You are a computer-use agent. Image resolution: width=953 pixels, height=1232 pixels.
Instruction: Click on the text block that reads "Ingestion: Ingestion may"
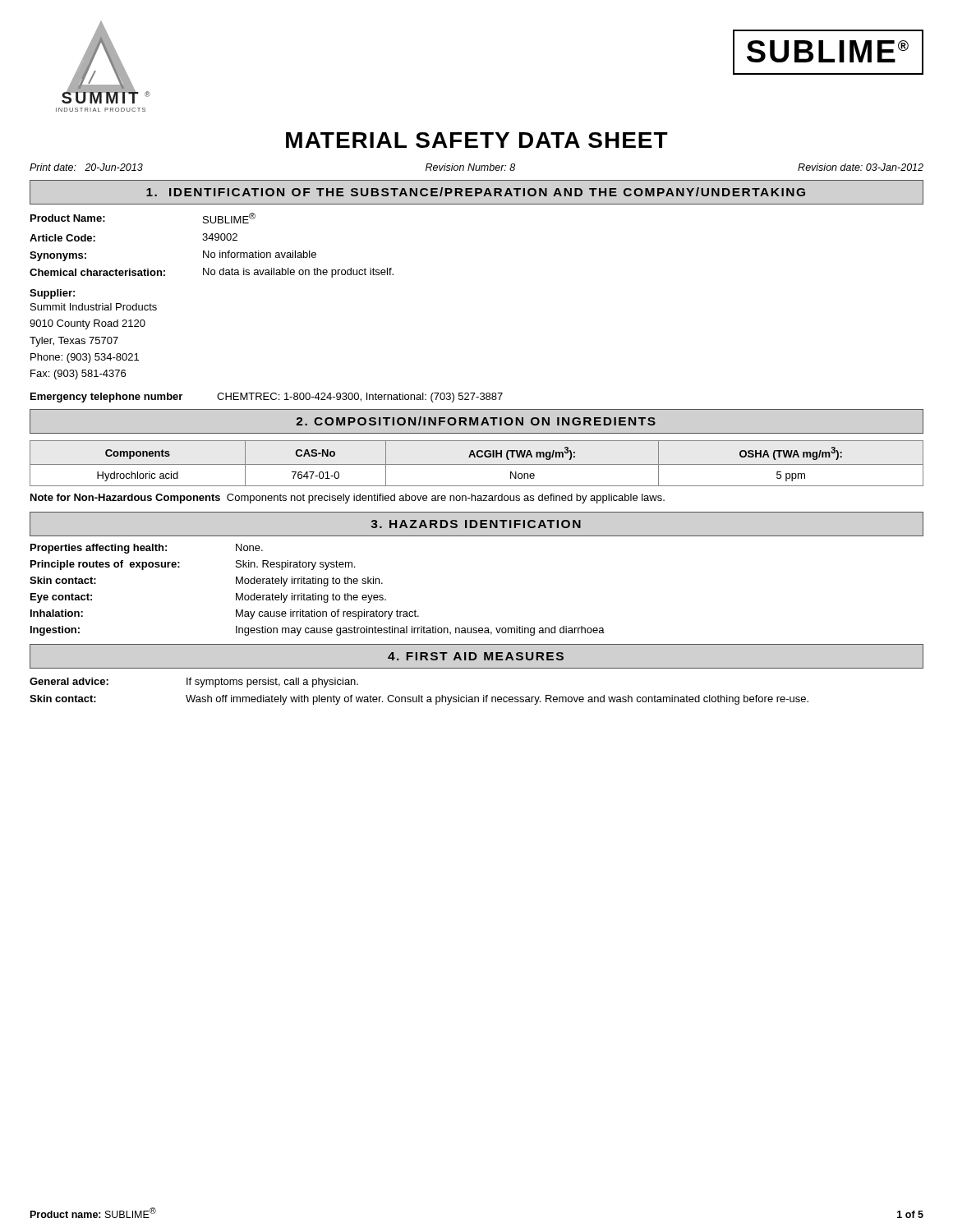476,630
